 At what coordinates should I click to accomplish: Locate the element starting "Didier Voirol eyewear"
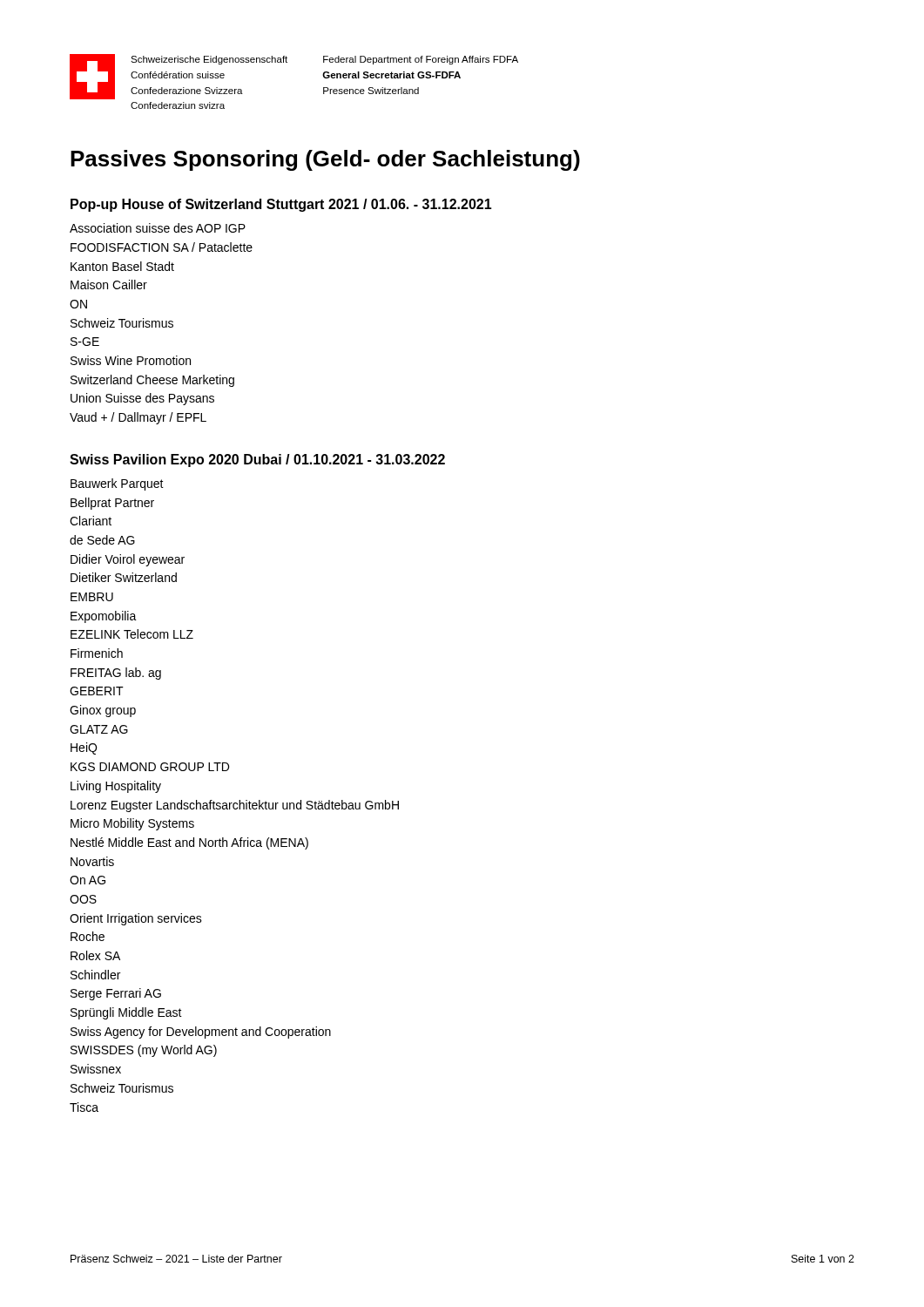tap(127, 559)
